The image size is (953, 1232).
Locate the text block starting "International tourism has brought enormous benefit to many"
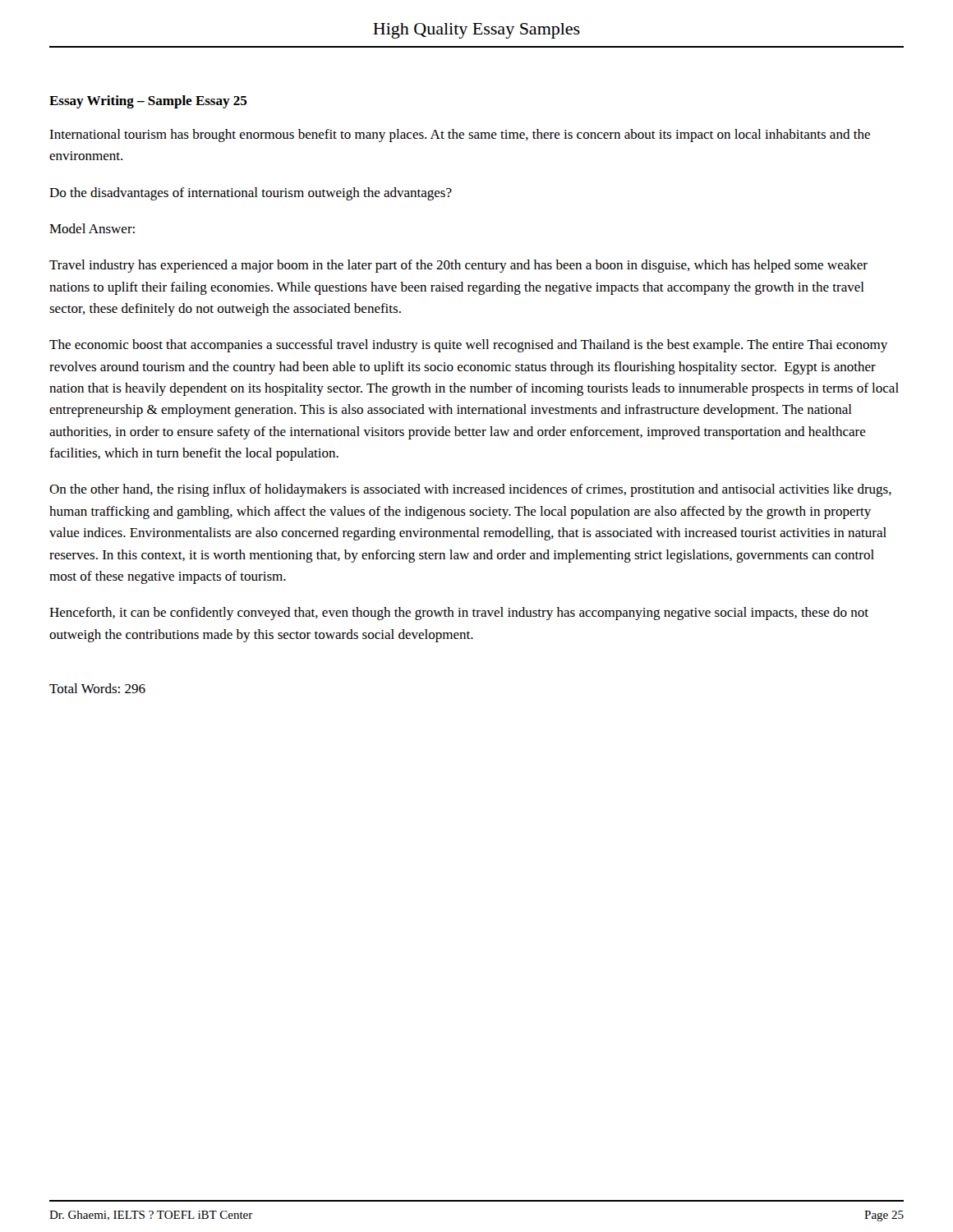(460, 145)
